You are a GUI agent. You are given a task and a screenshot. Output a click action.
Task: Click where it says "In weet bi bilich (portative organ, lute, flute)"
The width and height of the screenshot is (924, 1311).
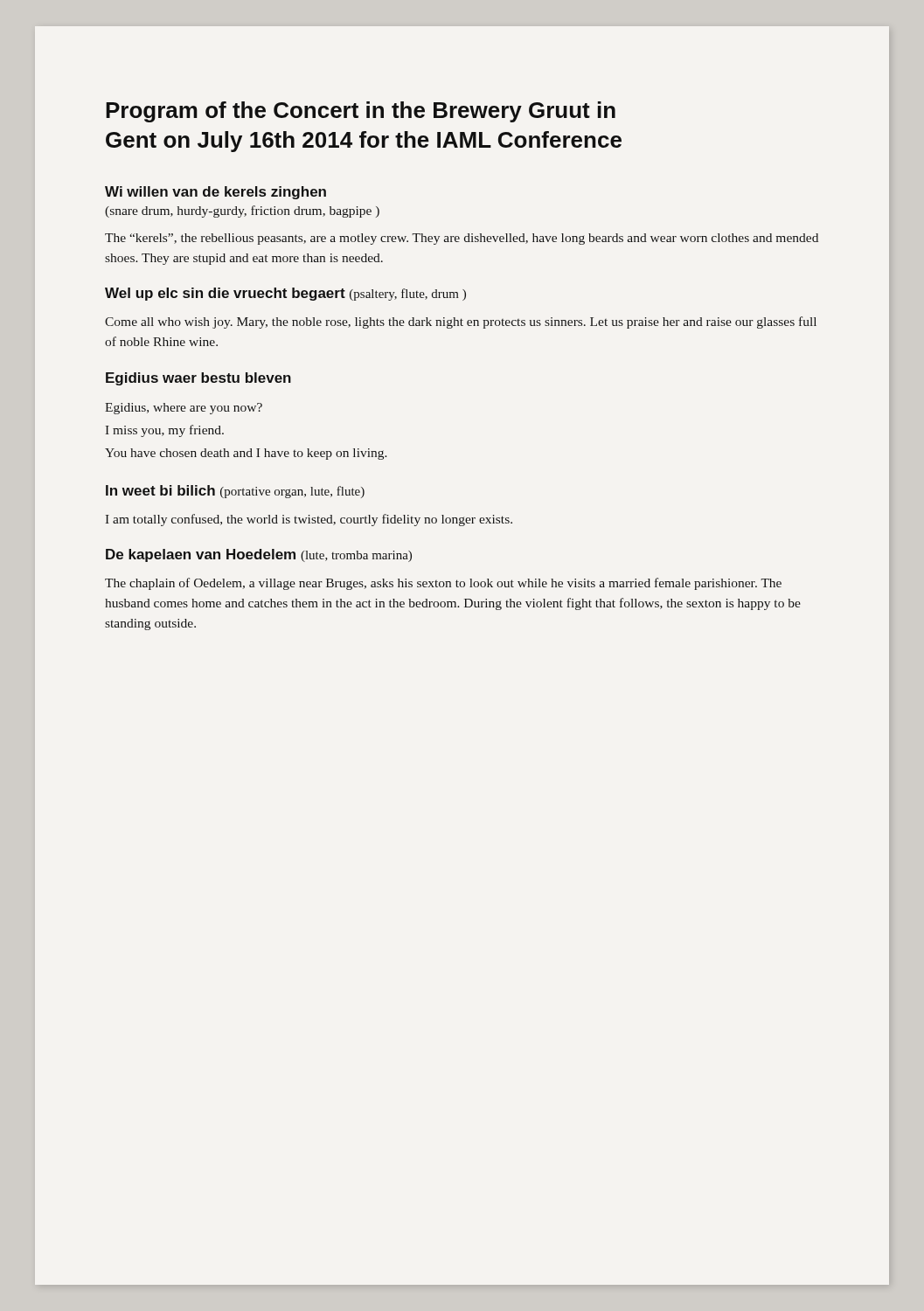[235, 492]
